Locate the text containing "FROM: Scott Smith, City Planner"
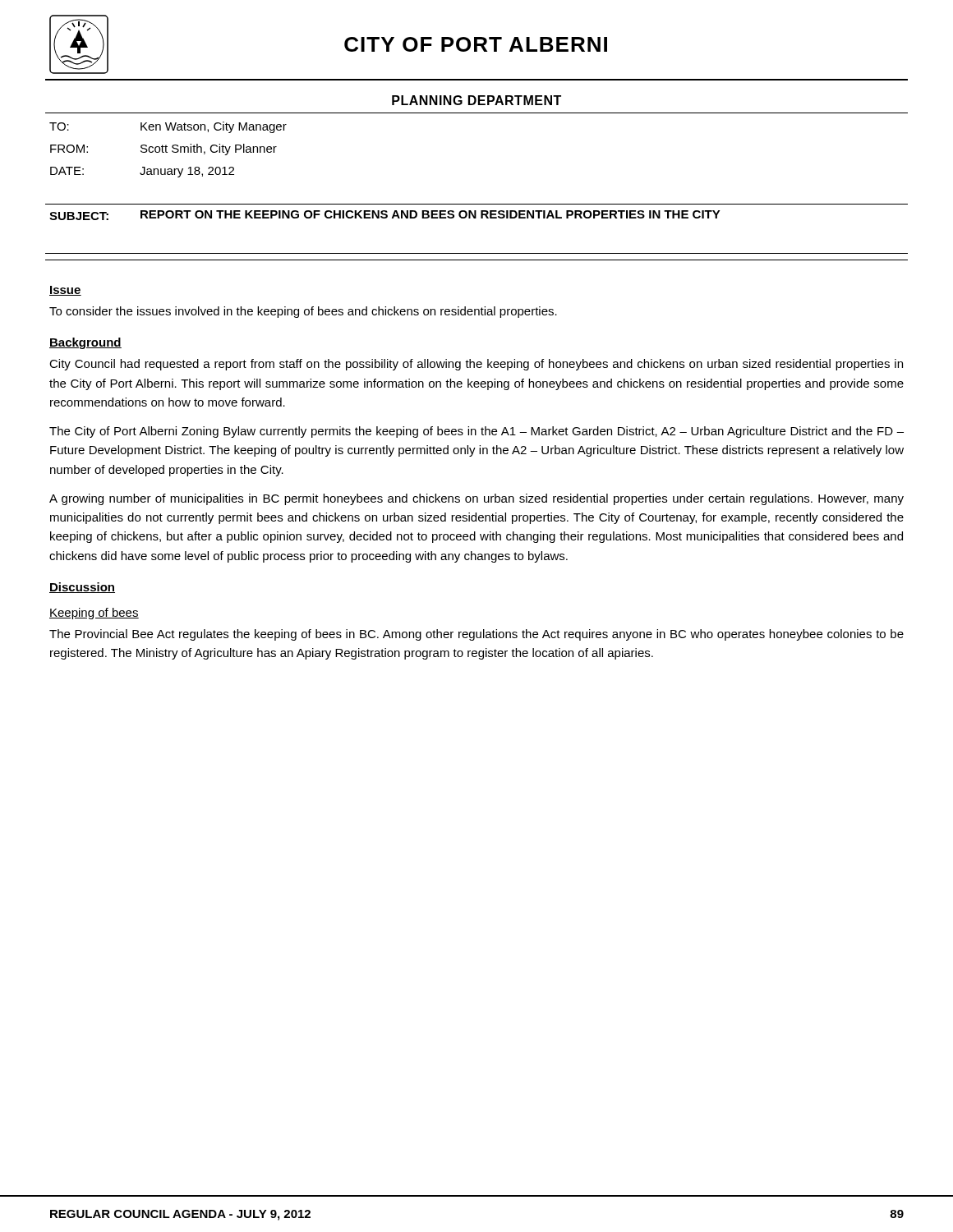This screenshot has height=1232, width=953. [x=163, y=149]
